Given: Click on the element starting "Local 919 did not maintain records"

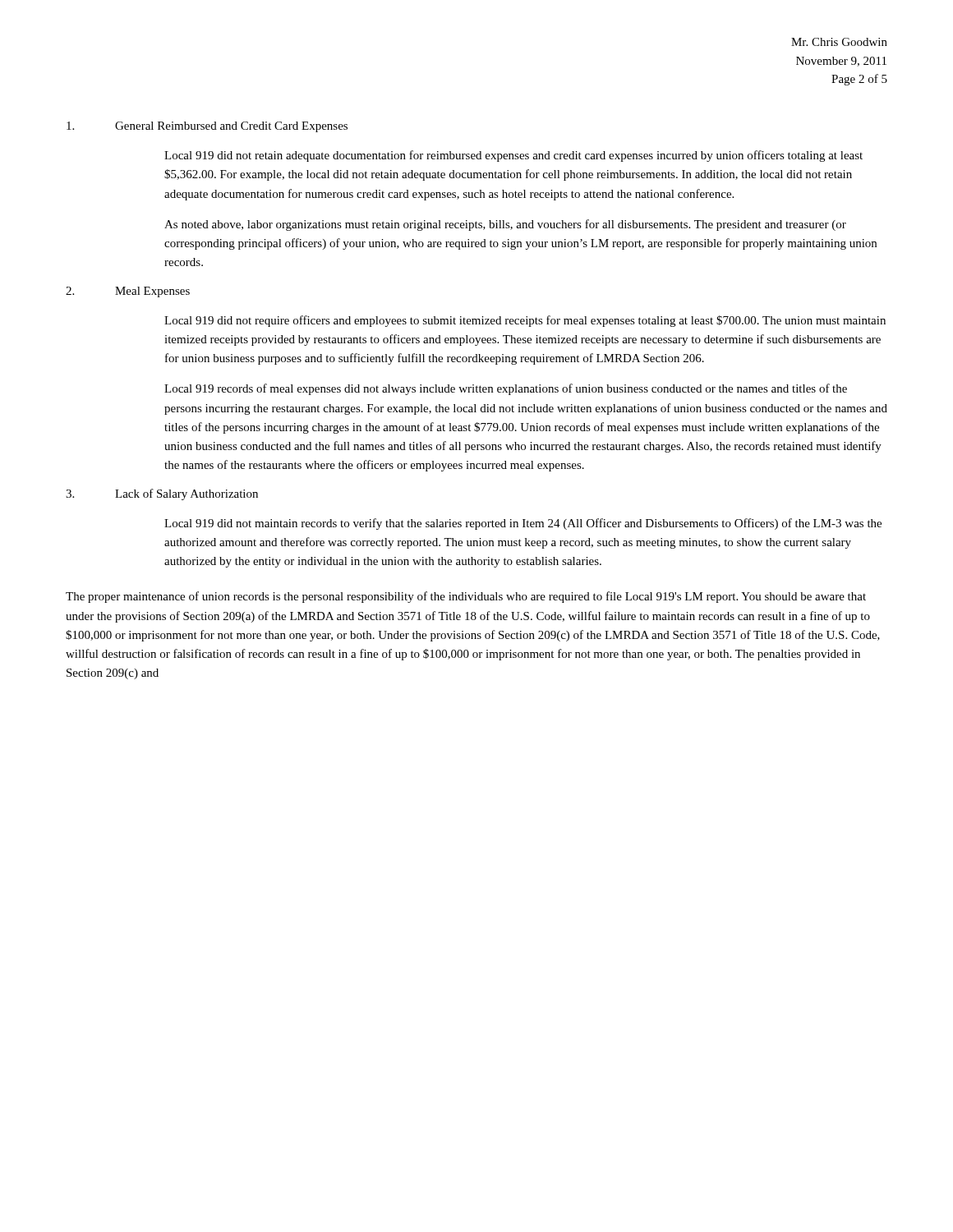Looking at the screenshot, I should click(526, 542).
